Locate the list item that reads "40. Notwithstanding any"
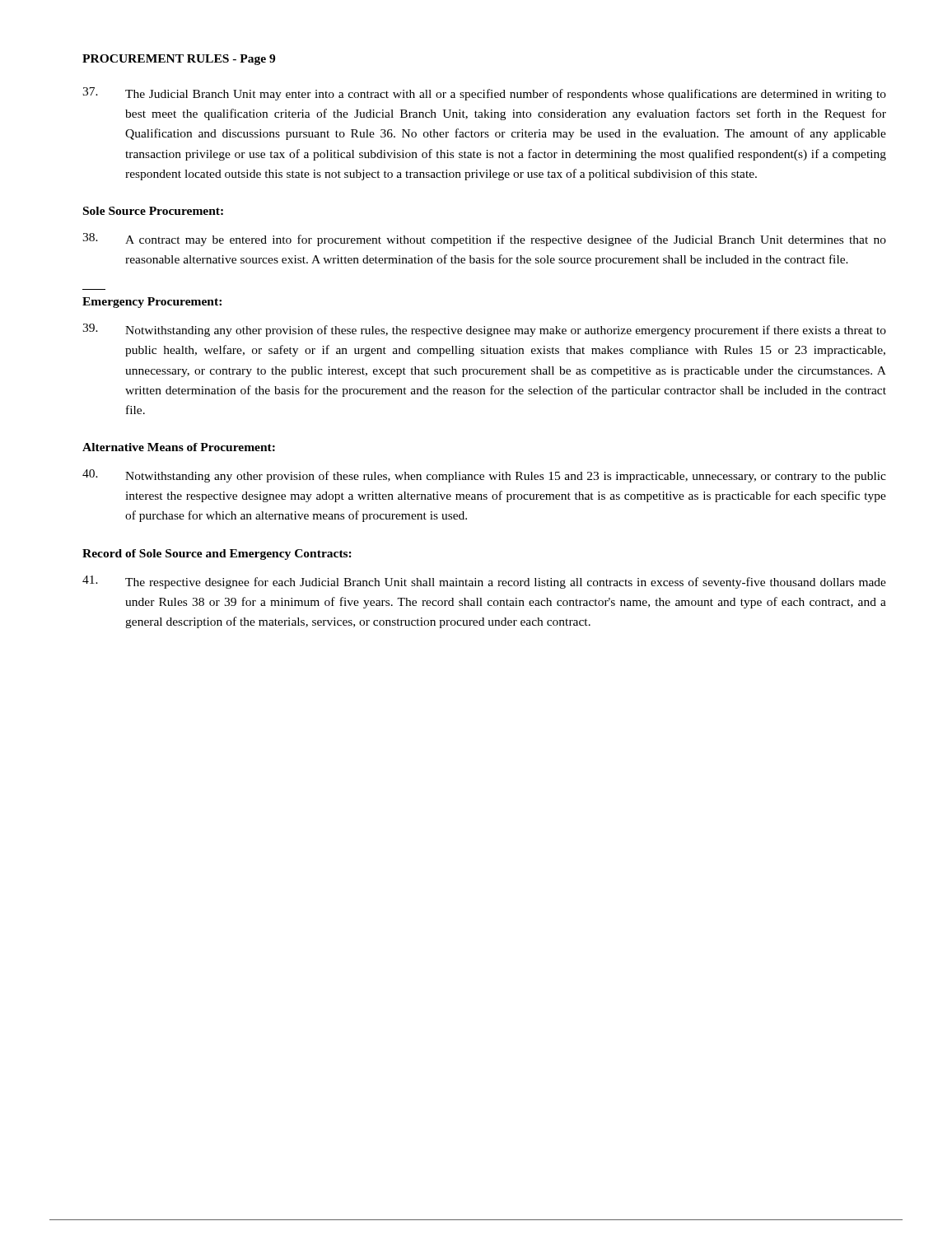The image size is (952, 1235). point(484,496)
